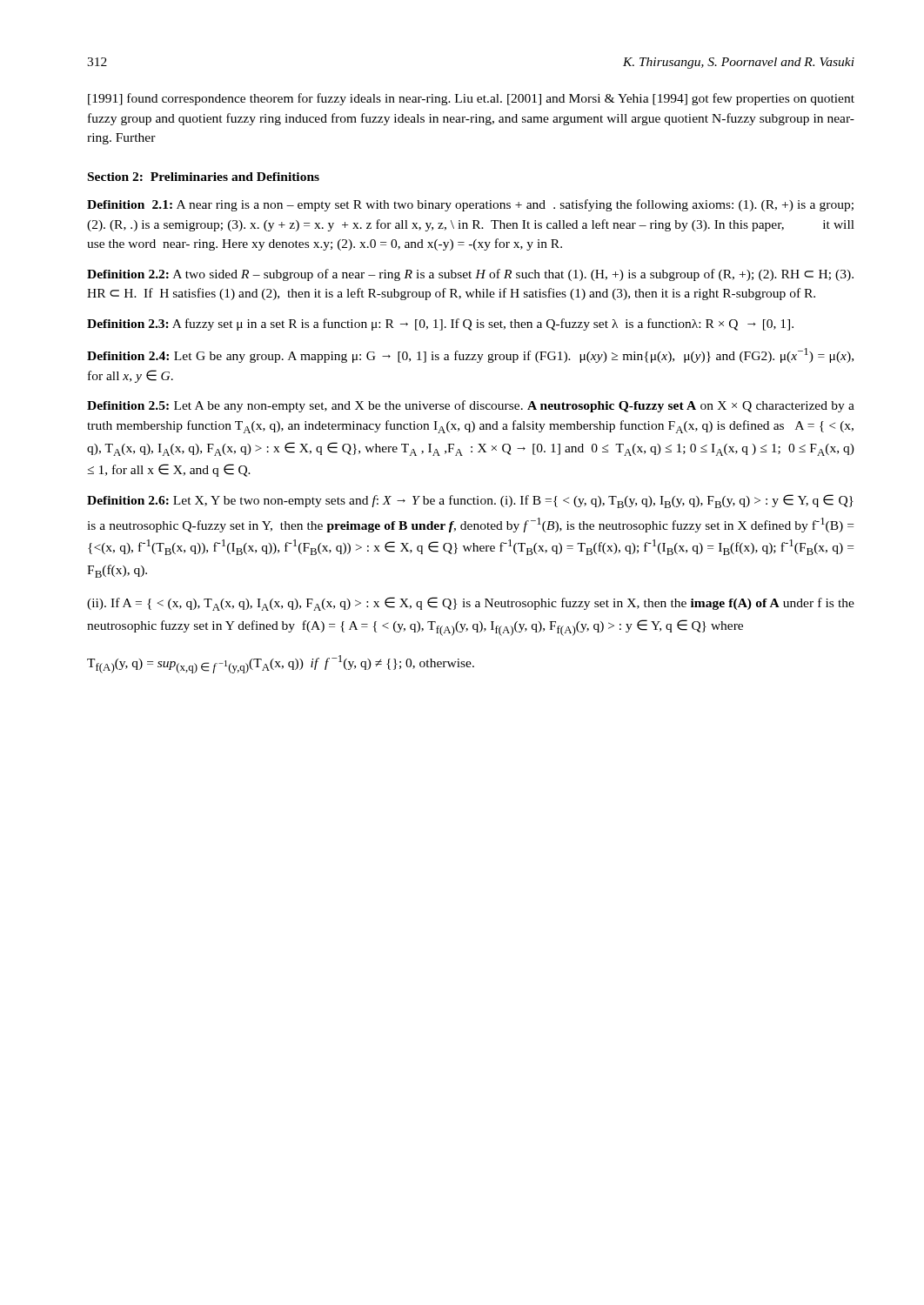Image resolution: width=924 pixels, height=1305 pixels.
Task: Click on the region starting "Definition 2.3: A"
Action: click(471, 324)
